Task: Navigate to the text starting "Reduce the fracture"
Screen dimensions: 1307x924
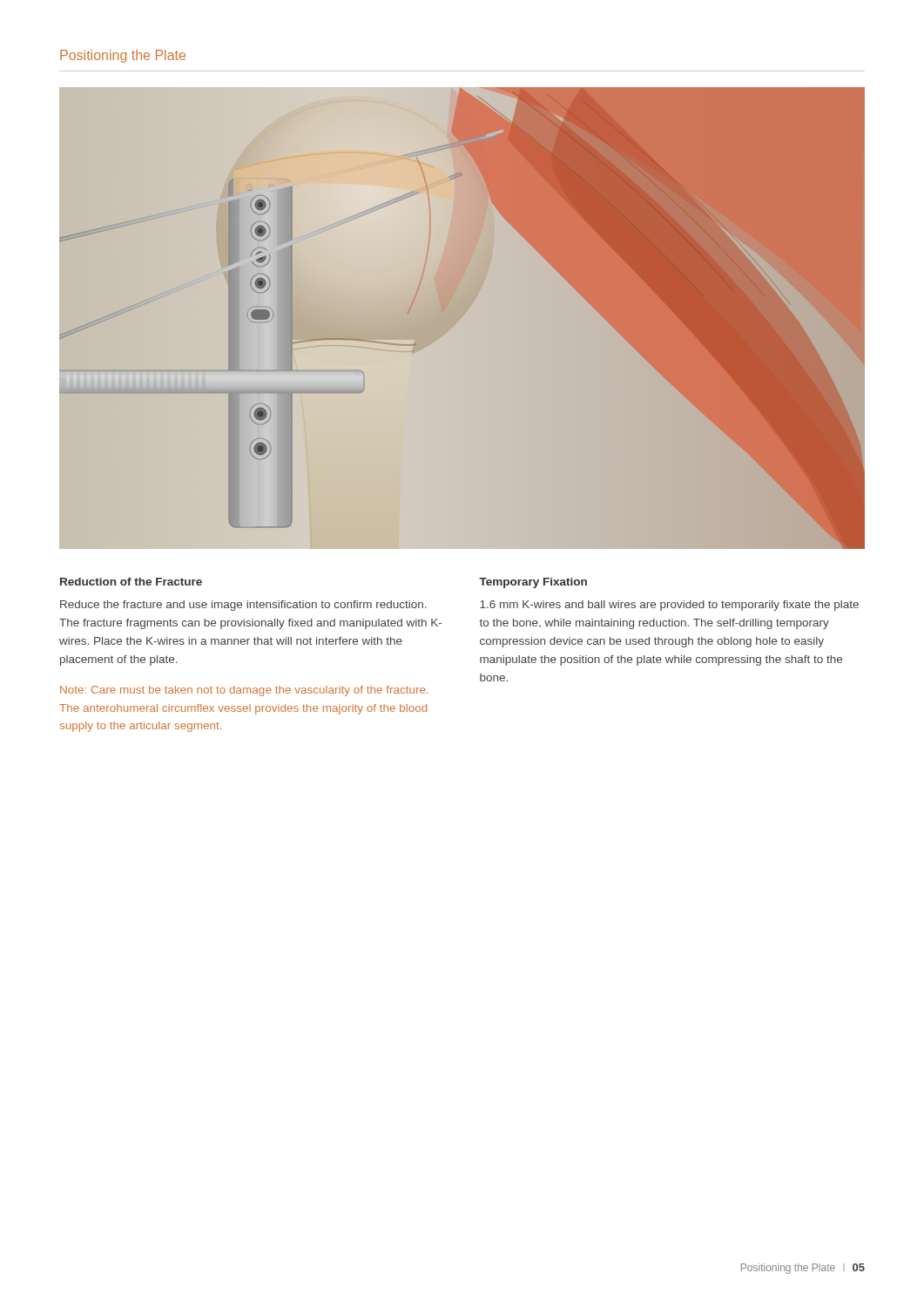Action: [252, 632]
